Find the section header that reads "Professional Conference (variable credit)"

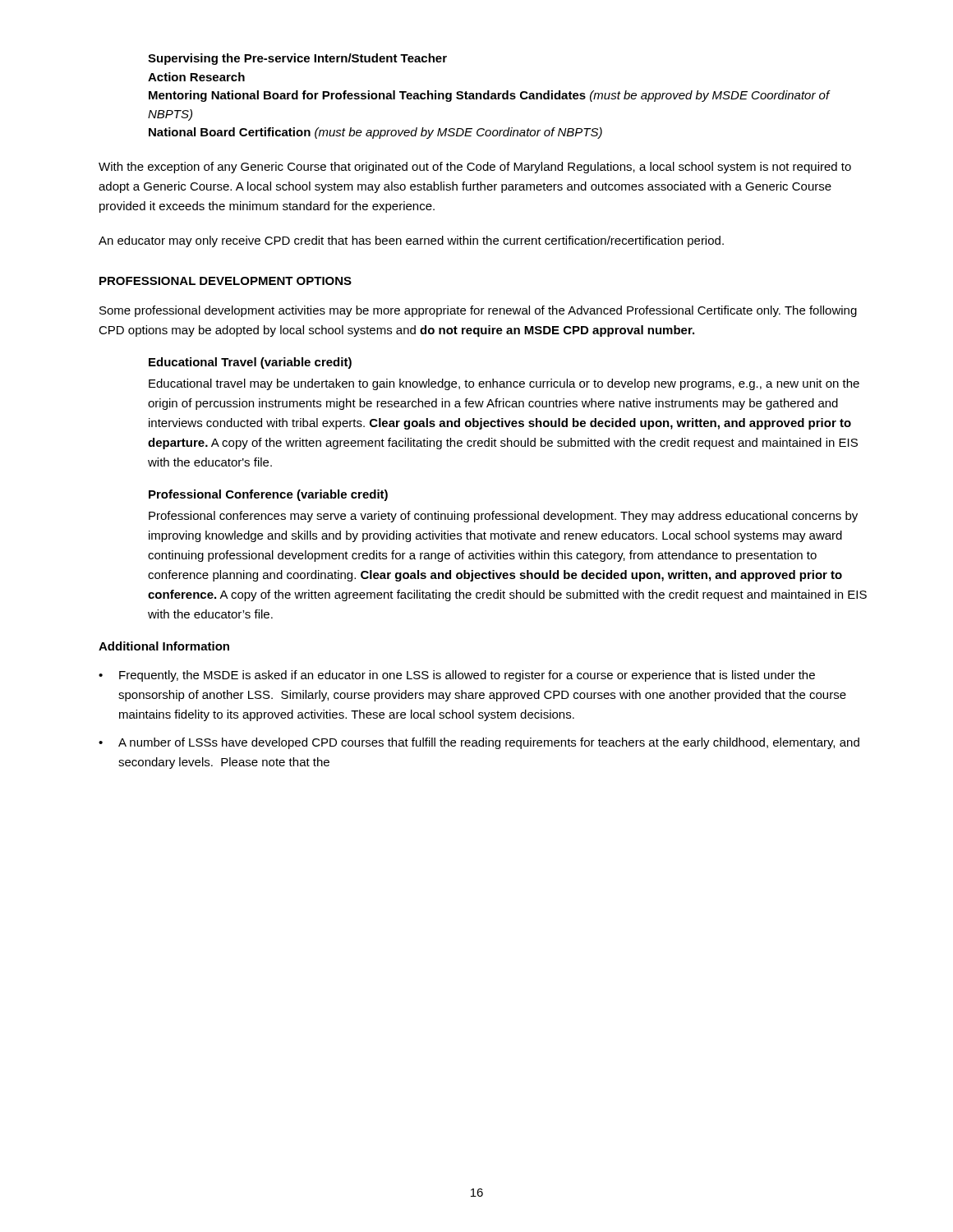point(268,494)
